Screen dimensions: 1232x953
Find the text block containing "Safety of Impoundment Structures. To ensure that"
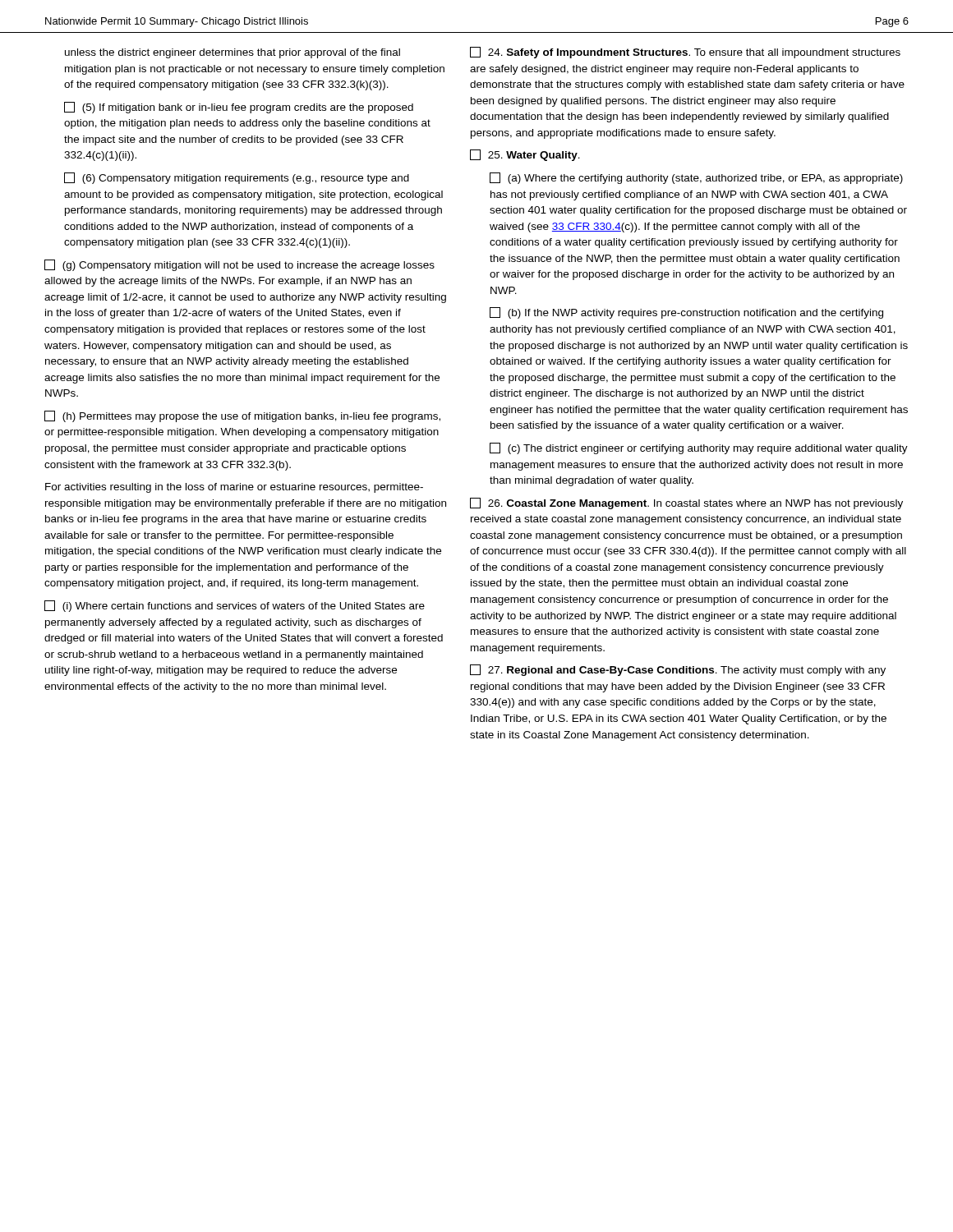689,93
